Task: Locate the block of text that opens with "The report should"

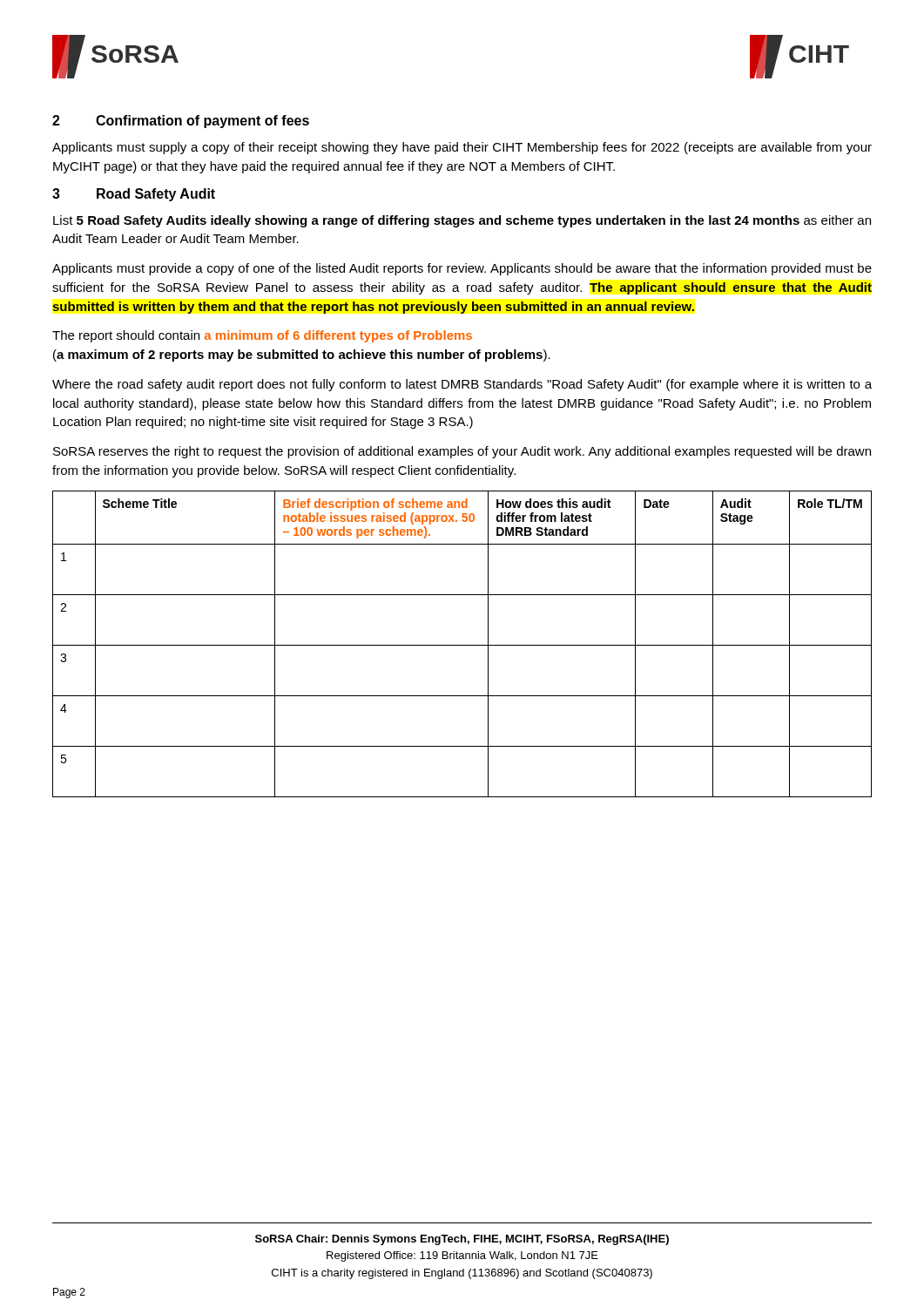Action: 462,345
